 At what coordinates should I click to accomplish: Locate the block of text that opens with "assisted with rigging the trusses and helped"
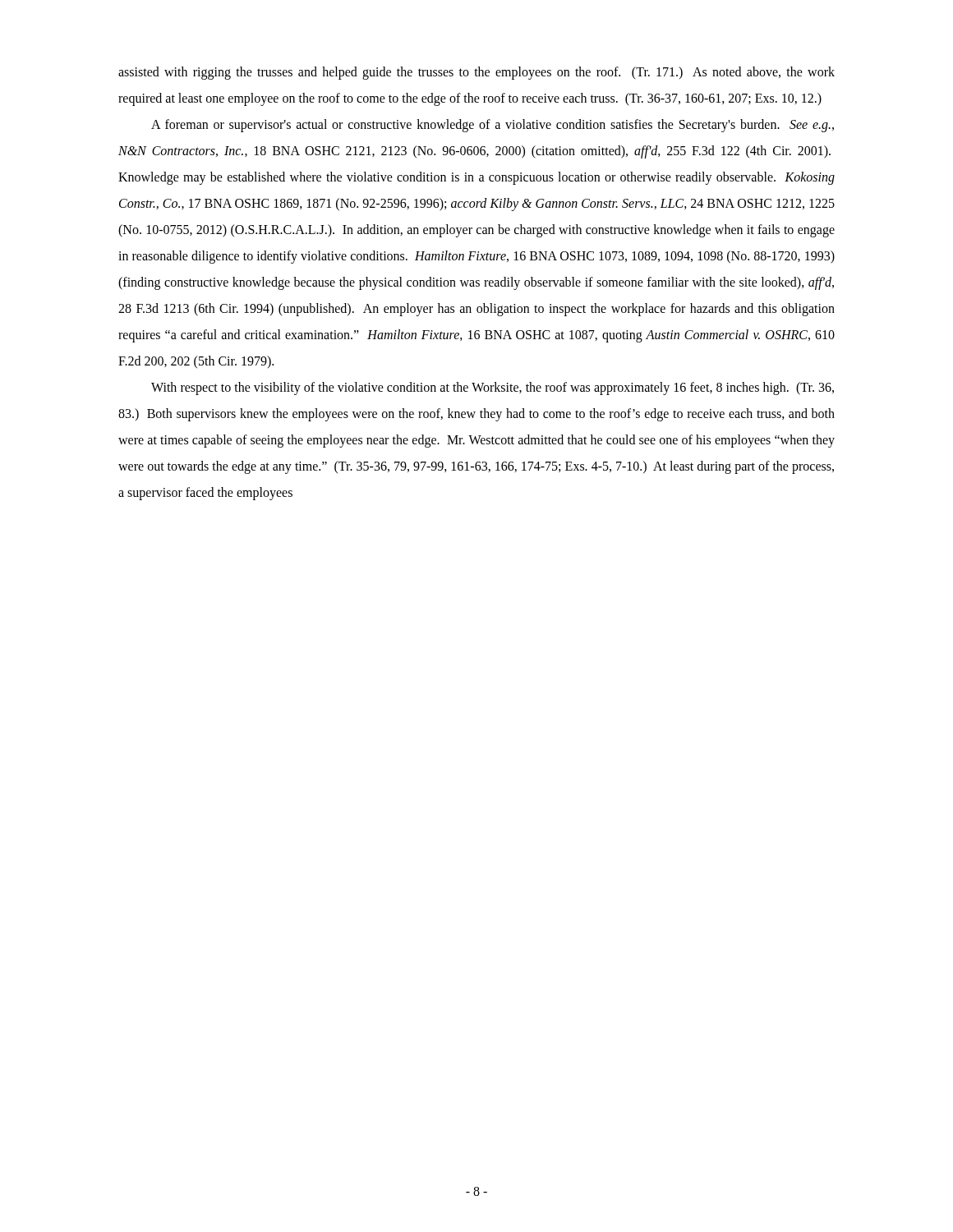pos(476,85)
